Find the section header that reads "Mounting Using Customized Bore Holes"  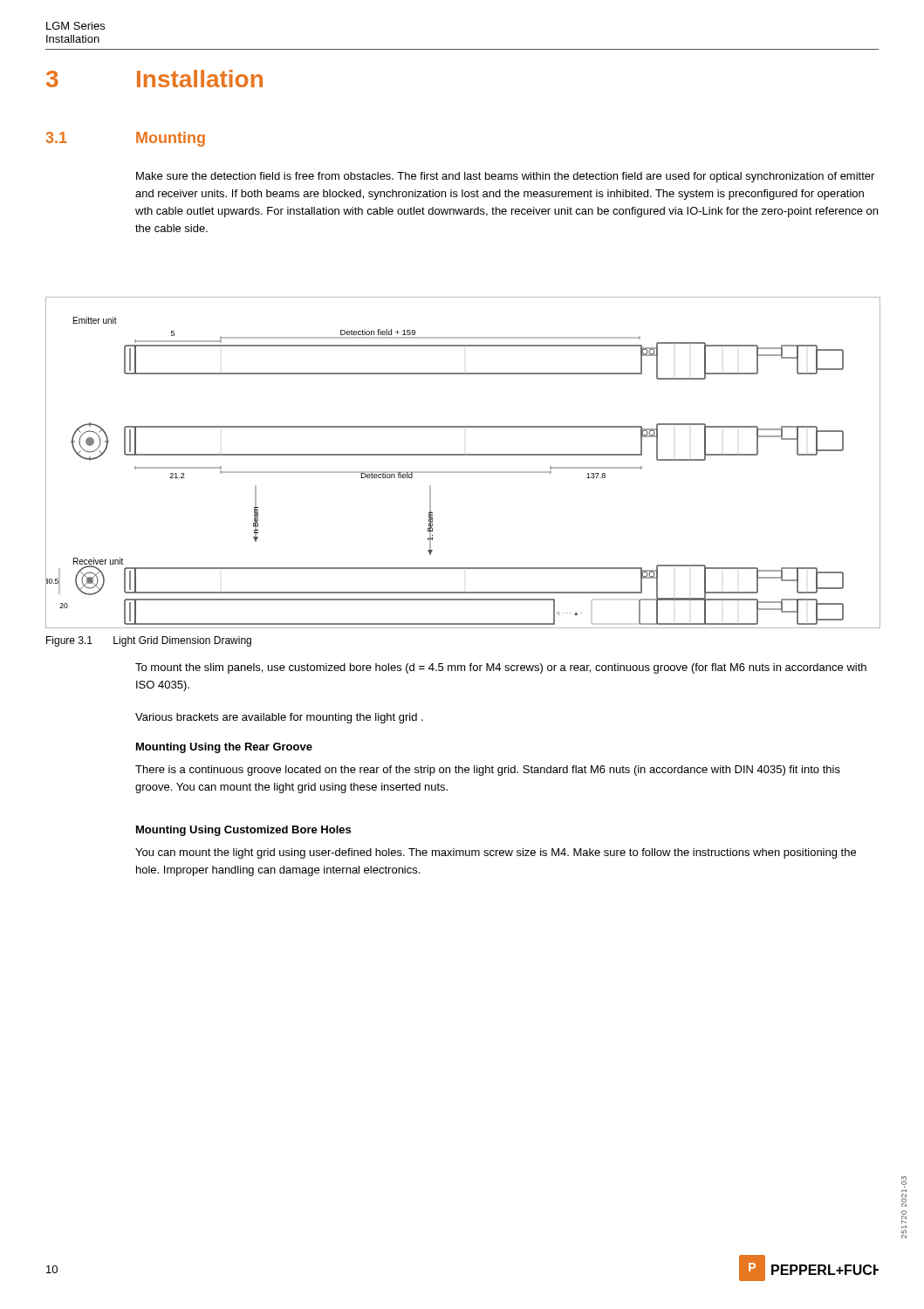243,830
